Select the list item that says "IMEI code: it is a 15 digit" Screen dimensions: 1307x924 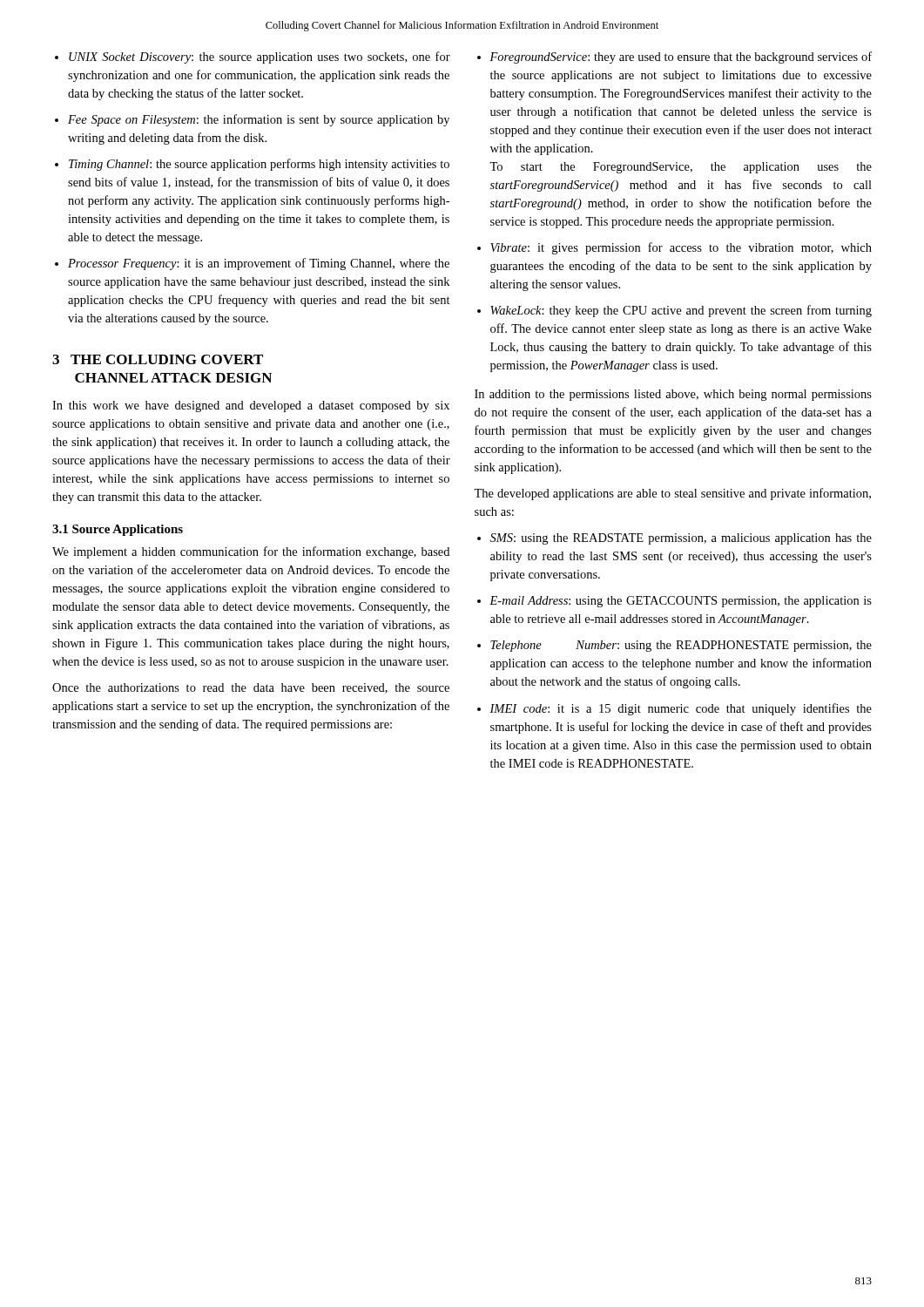pyautogui.click(x=681, y=735)
